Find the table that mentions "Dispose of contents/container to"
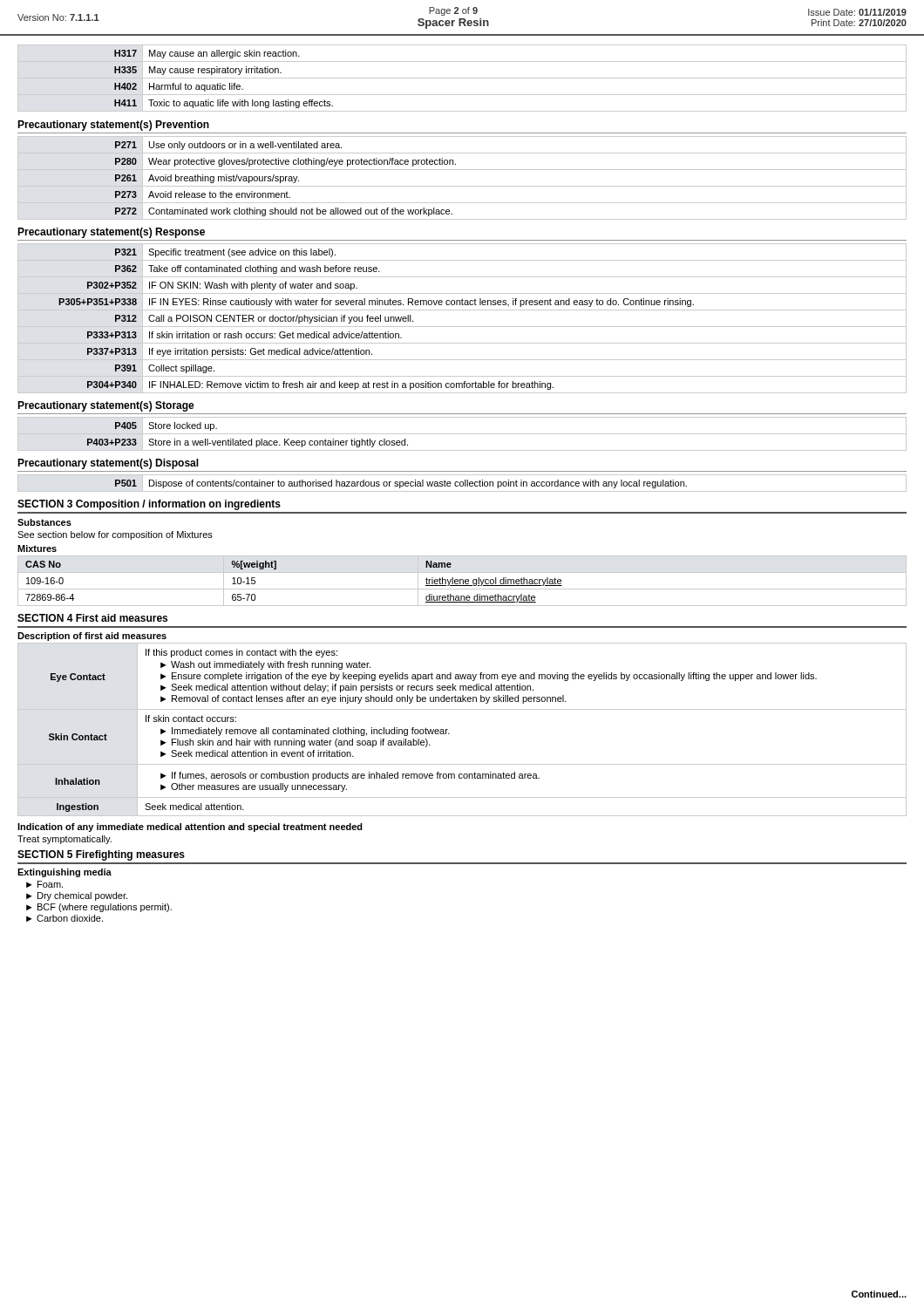This screenshot has width=924, height=1308. pyautogui.click(x=462, y=483)
